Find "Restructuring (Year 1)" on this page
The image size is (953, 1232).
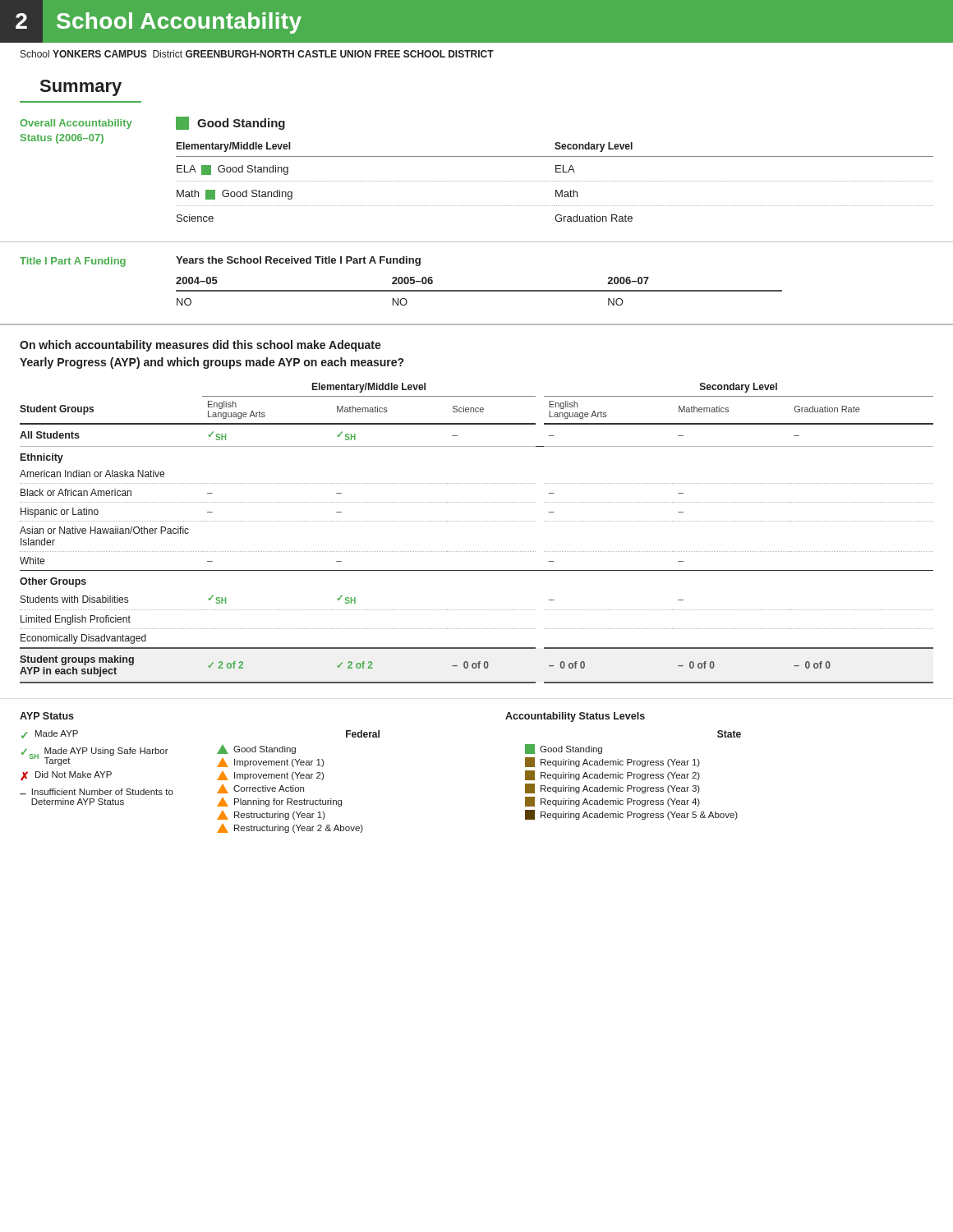tap(271, 815)
